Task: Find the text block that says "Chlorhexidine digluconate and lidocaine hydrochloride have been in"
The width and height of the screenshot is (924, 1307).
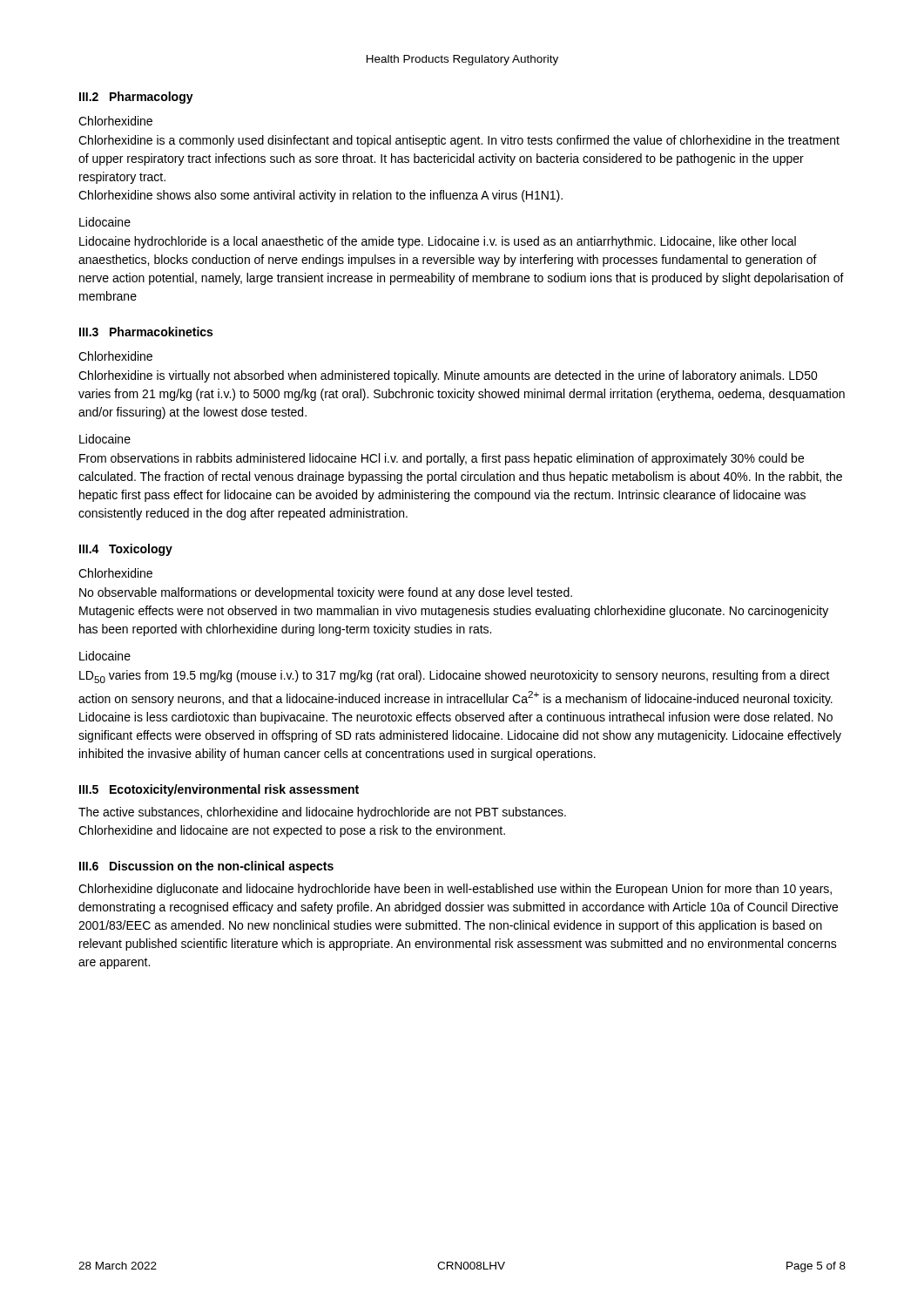Action: tap(458, 925)
